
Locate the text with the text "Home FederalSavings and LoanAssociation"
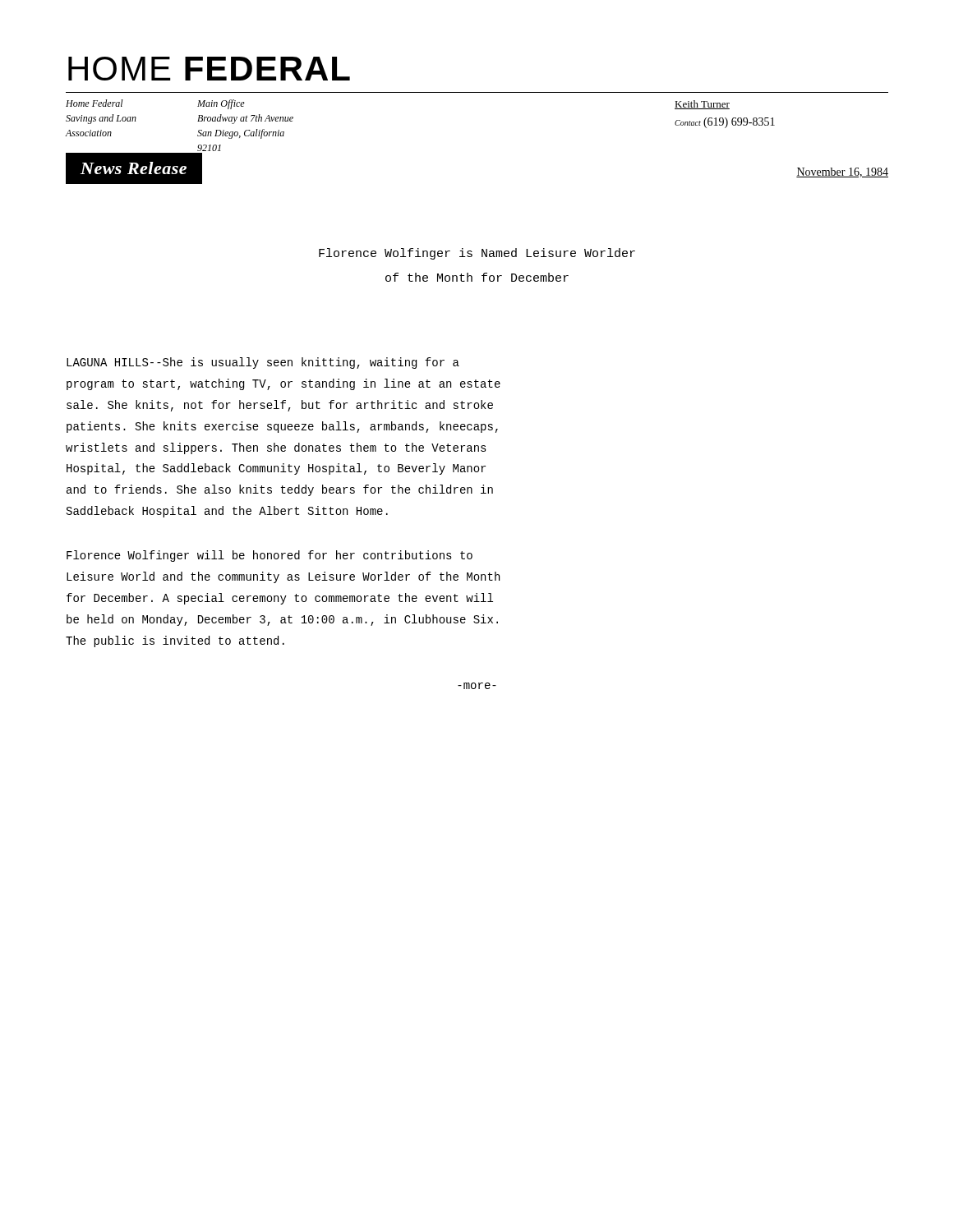click(101, 118)
